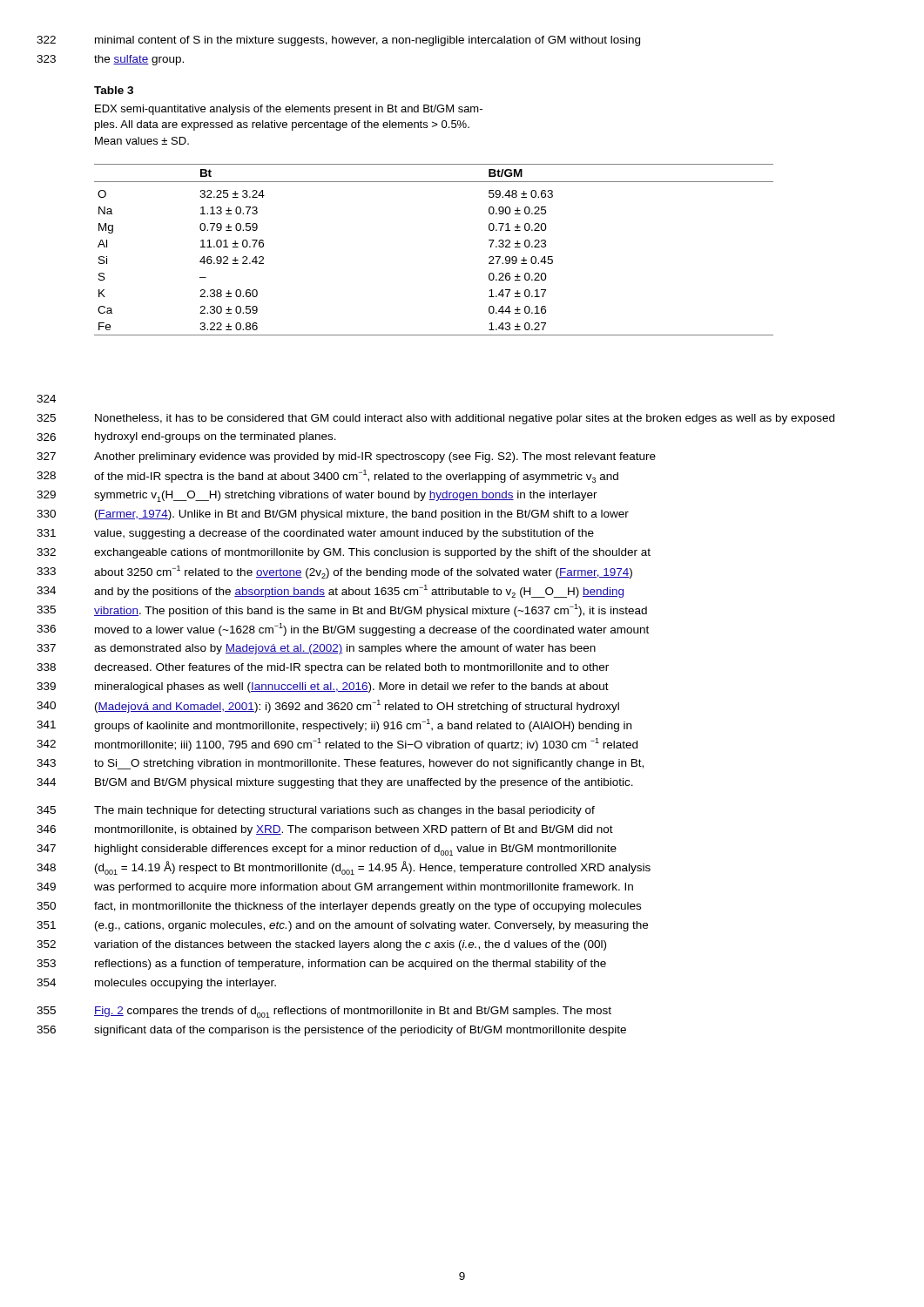
Task: Click on the text block containing "(e.g., cations, organic molecules, etc.)"
Action: (x=371, y=925)
